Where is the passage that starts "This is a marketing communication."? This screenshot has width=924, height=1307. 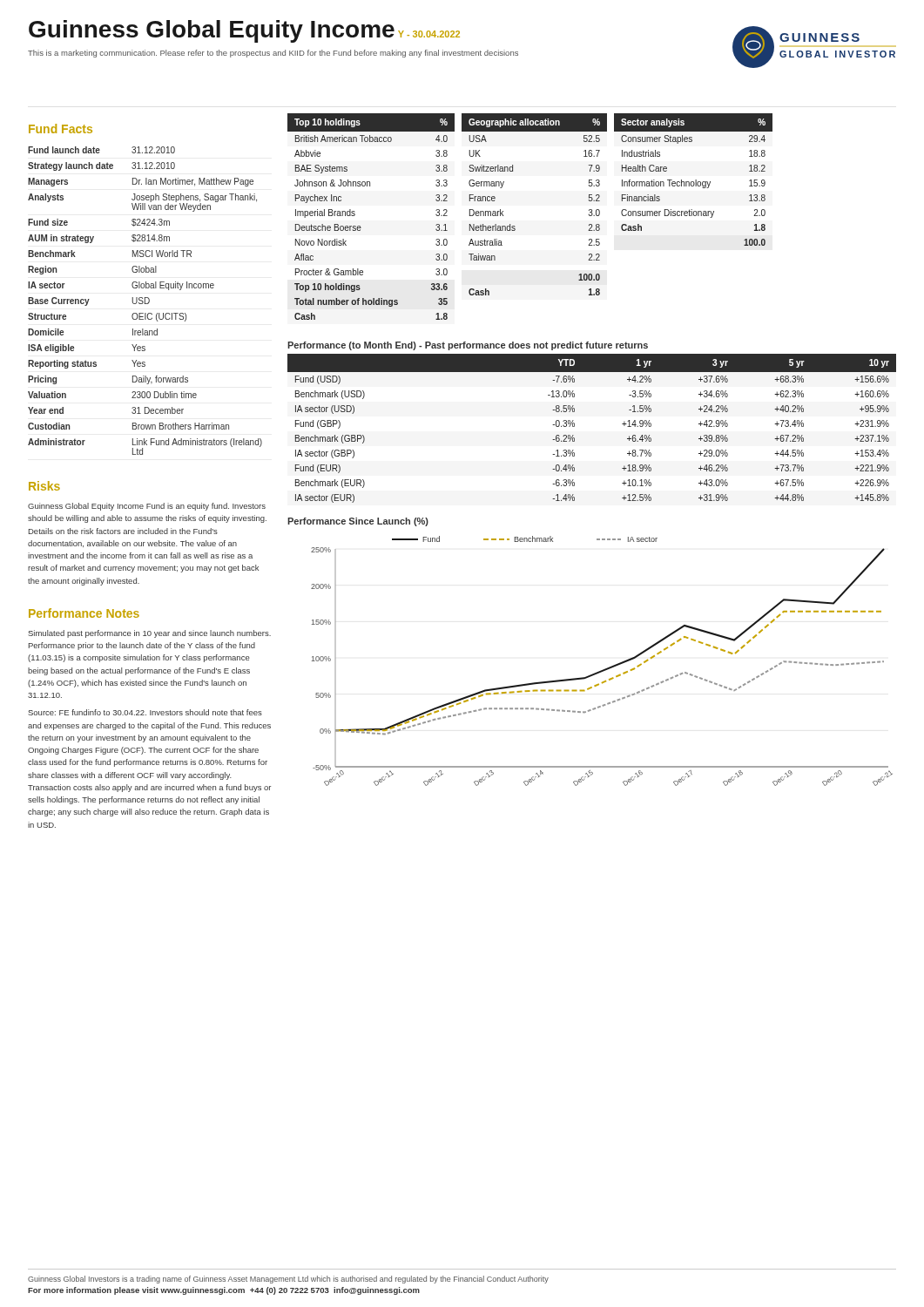click(x=273, y=53)
